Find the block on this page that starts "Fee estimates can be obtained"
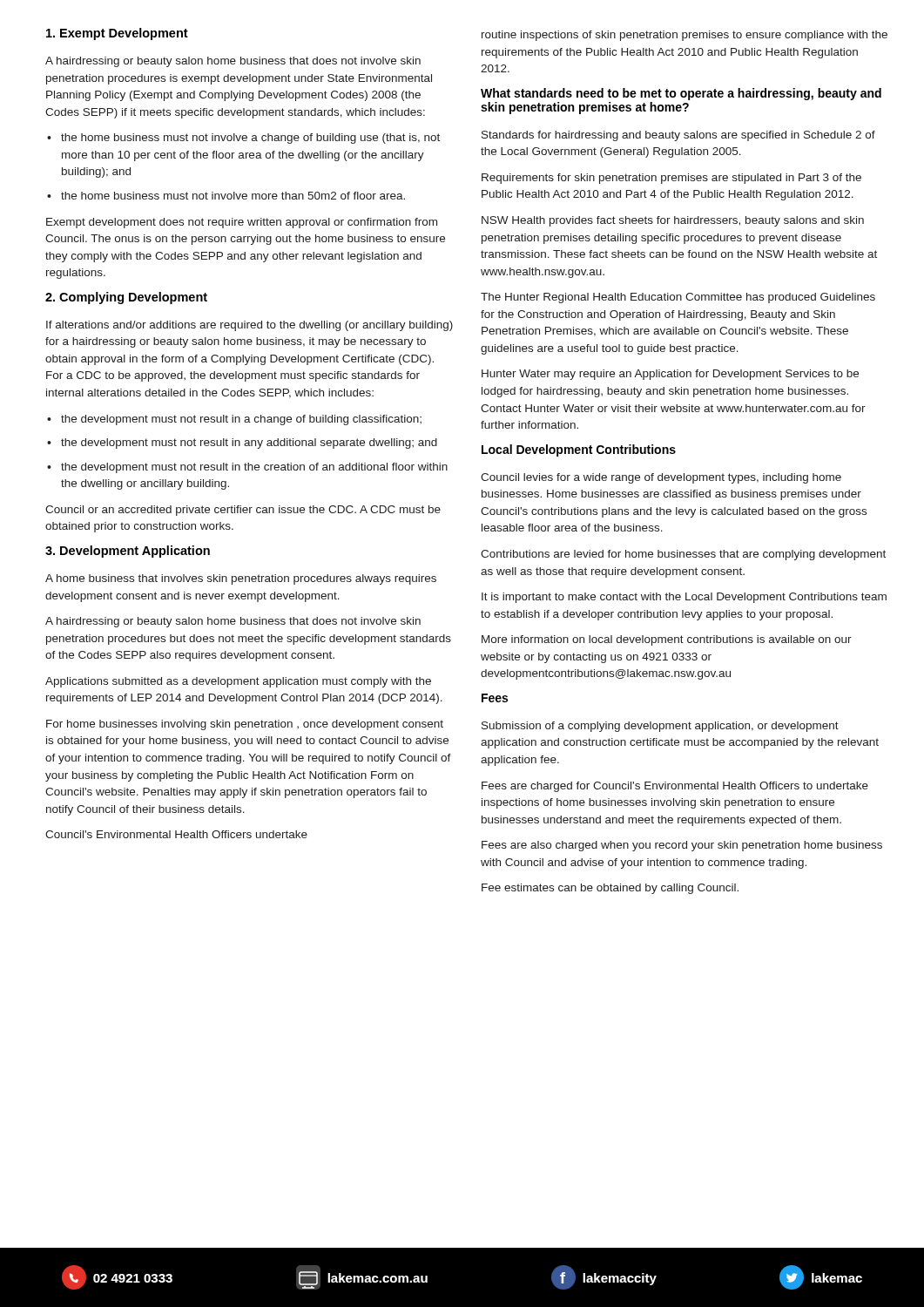924x1307 pixels. pyautogui.click(x=685, y=888)
